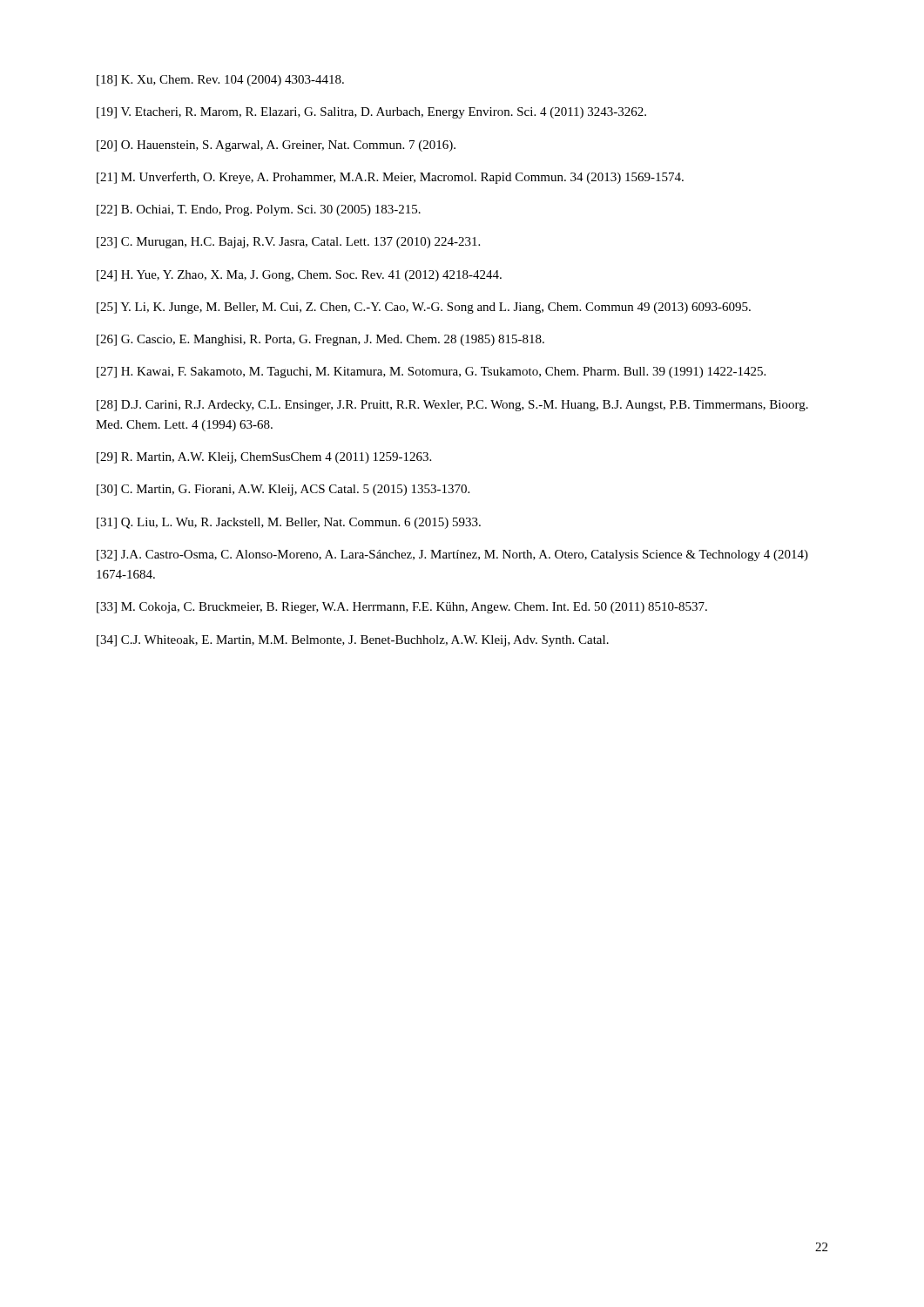Click the passage that begins "[34] C.J. Whiteoak, E. Martin, M.M."
This screenshot has height=1307, width=924.
coord(352,639)
